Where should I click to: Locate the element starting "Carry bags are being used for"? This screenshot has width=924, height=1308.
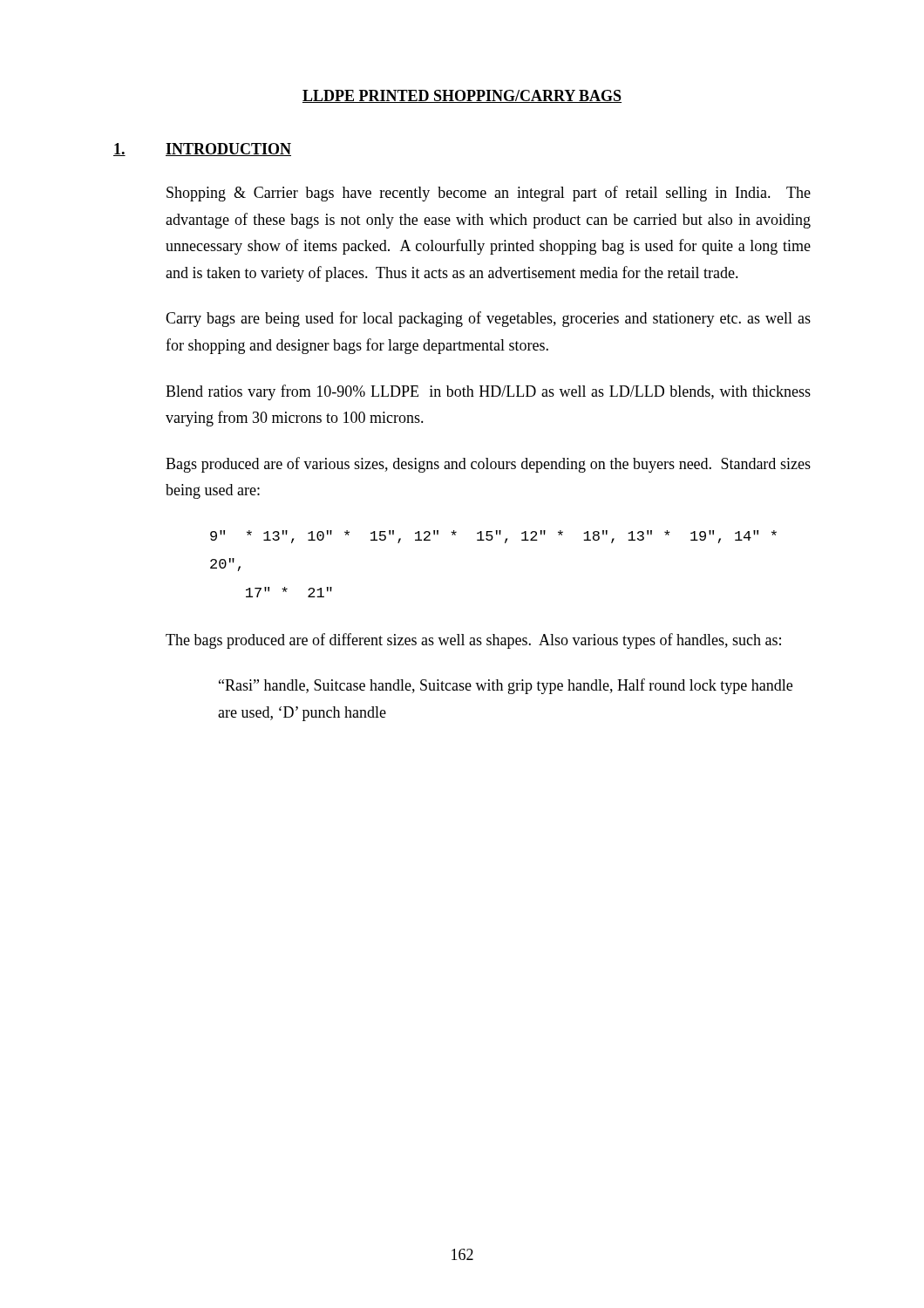[x=488, y=332]
